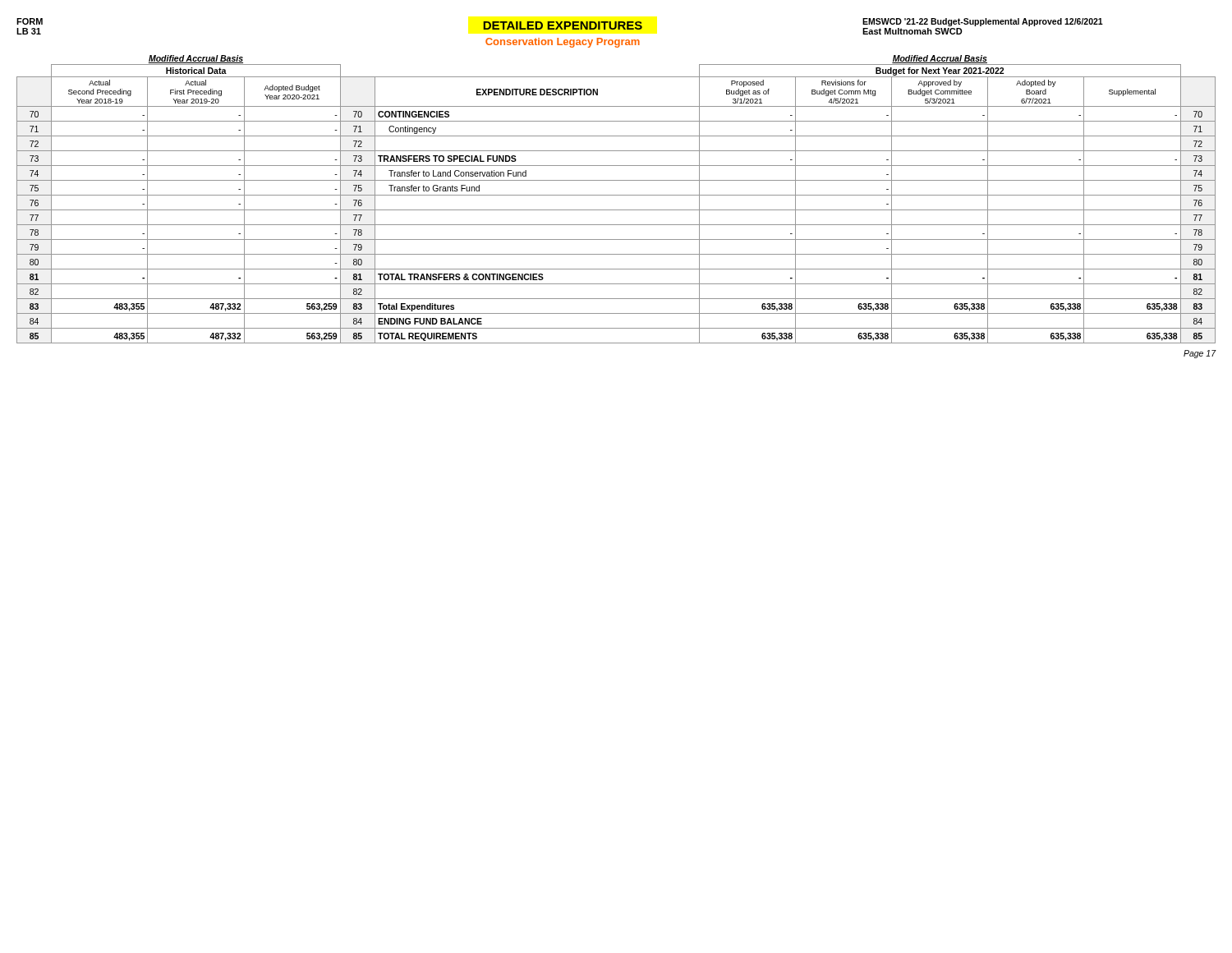Click a table
Viewport: 1232px width, 953px height.
point(616,198)
